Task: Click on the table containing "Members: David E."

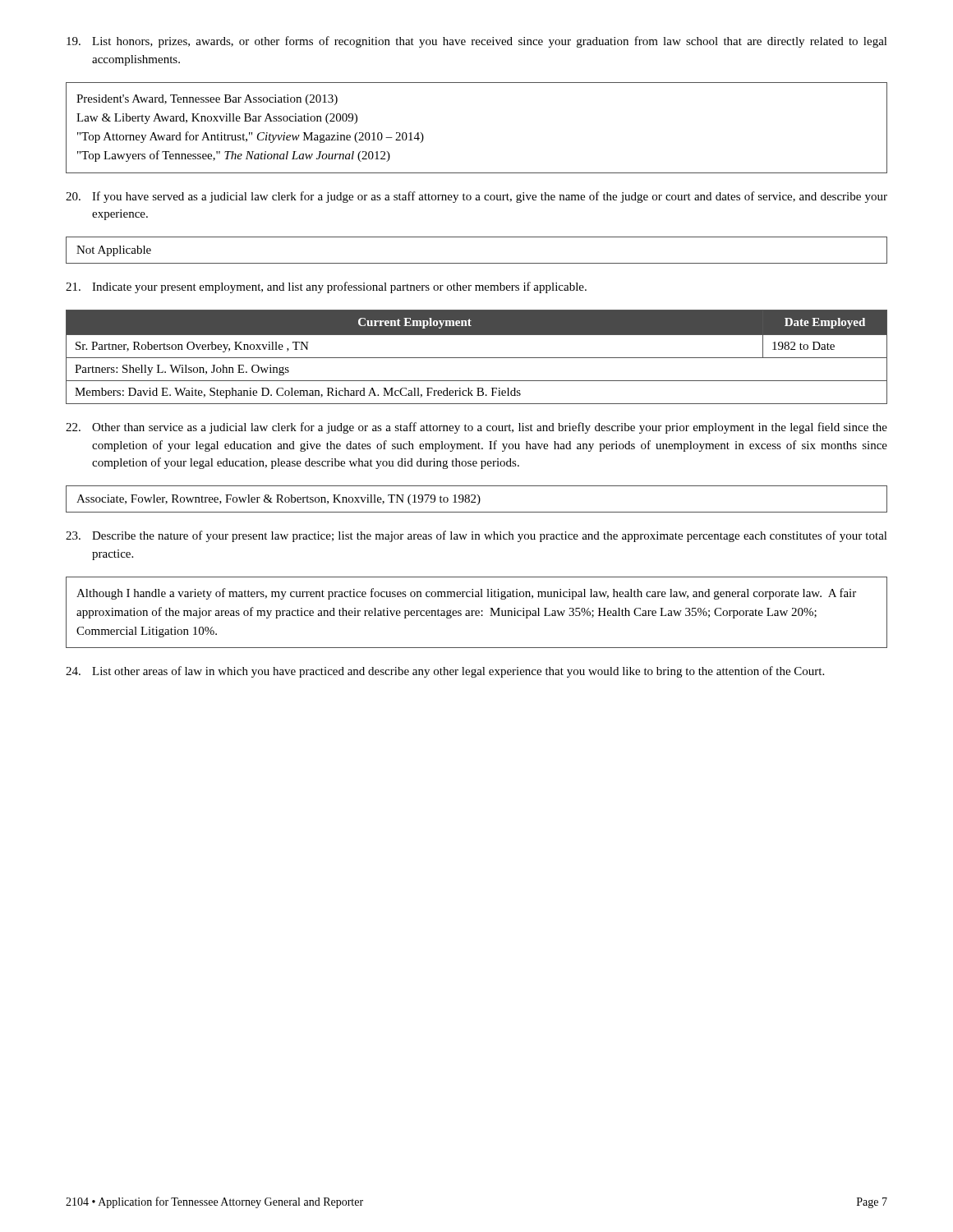Action: [x=476, y=357]
